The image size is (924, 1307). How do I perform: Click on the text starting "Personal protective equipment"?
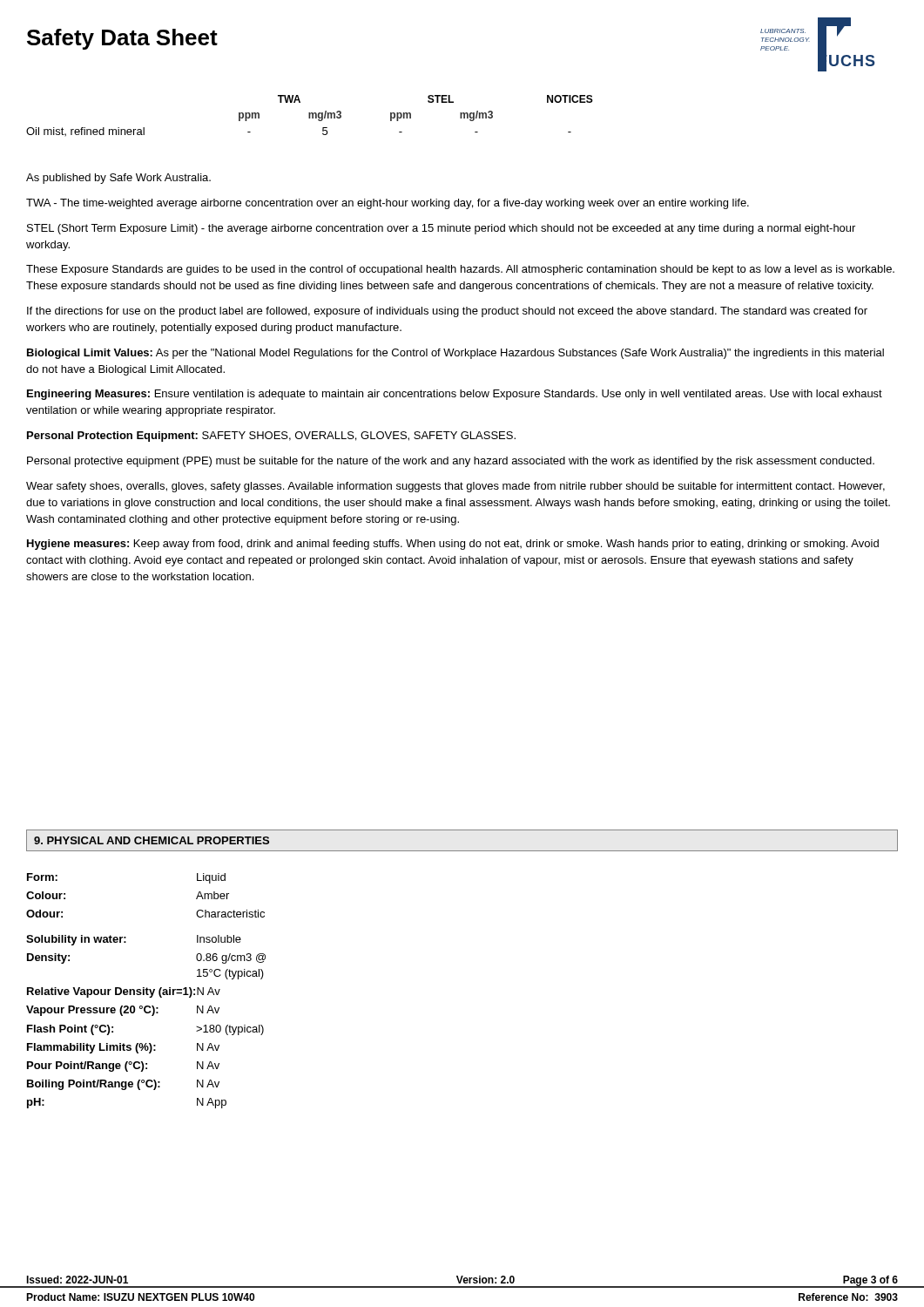tap(451, 460)
